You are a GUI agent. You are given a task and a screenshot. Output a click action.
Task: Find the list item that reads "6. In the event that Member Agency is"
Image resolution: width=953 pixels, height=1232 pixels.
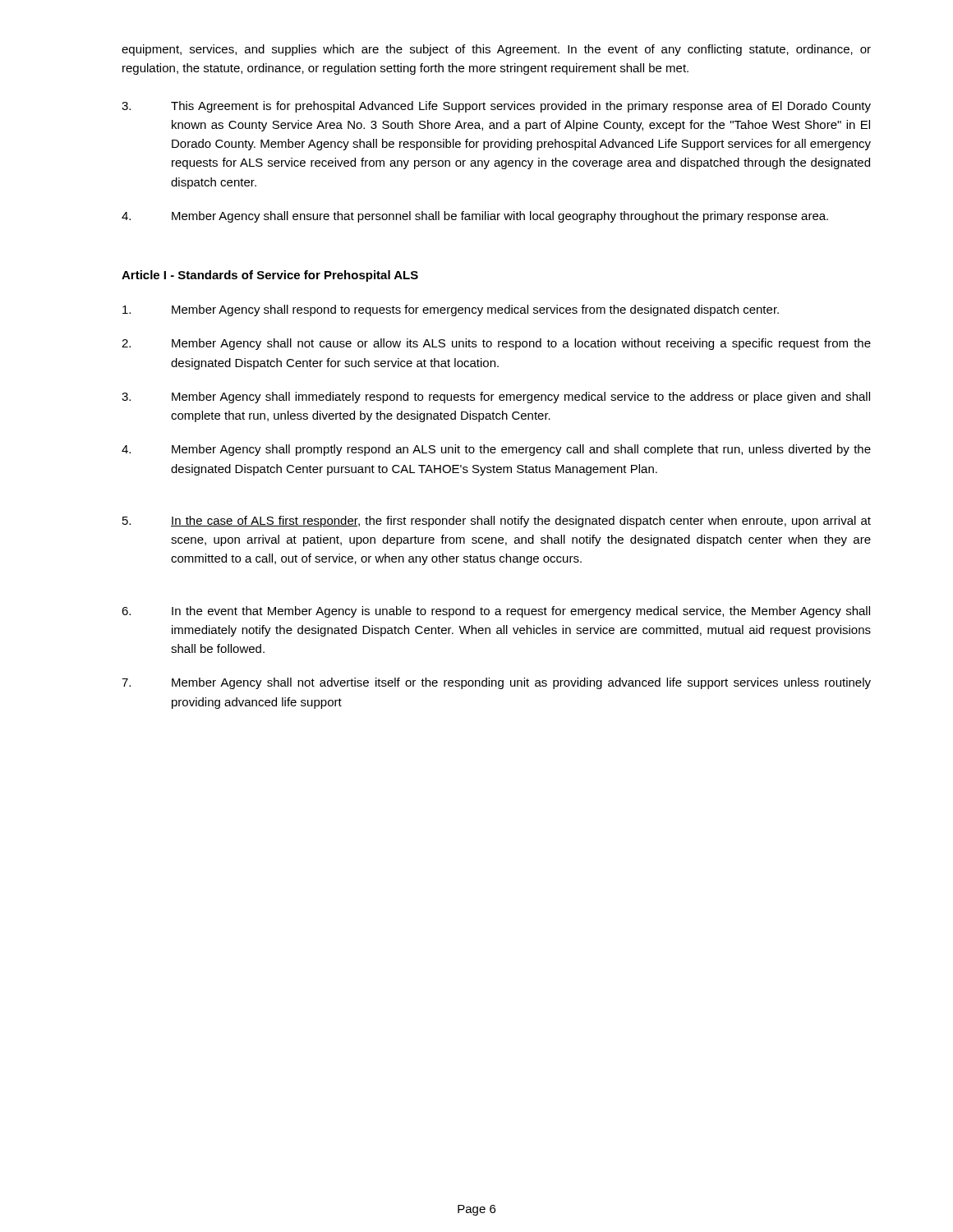pos(496,629)
